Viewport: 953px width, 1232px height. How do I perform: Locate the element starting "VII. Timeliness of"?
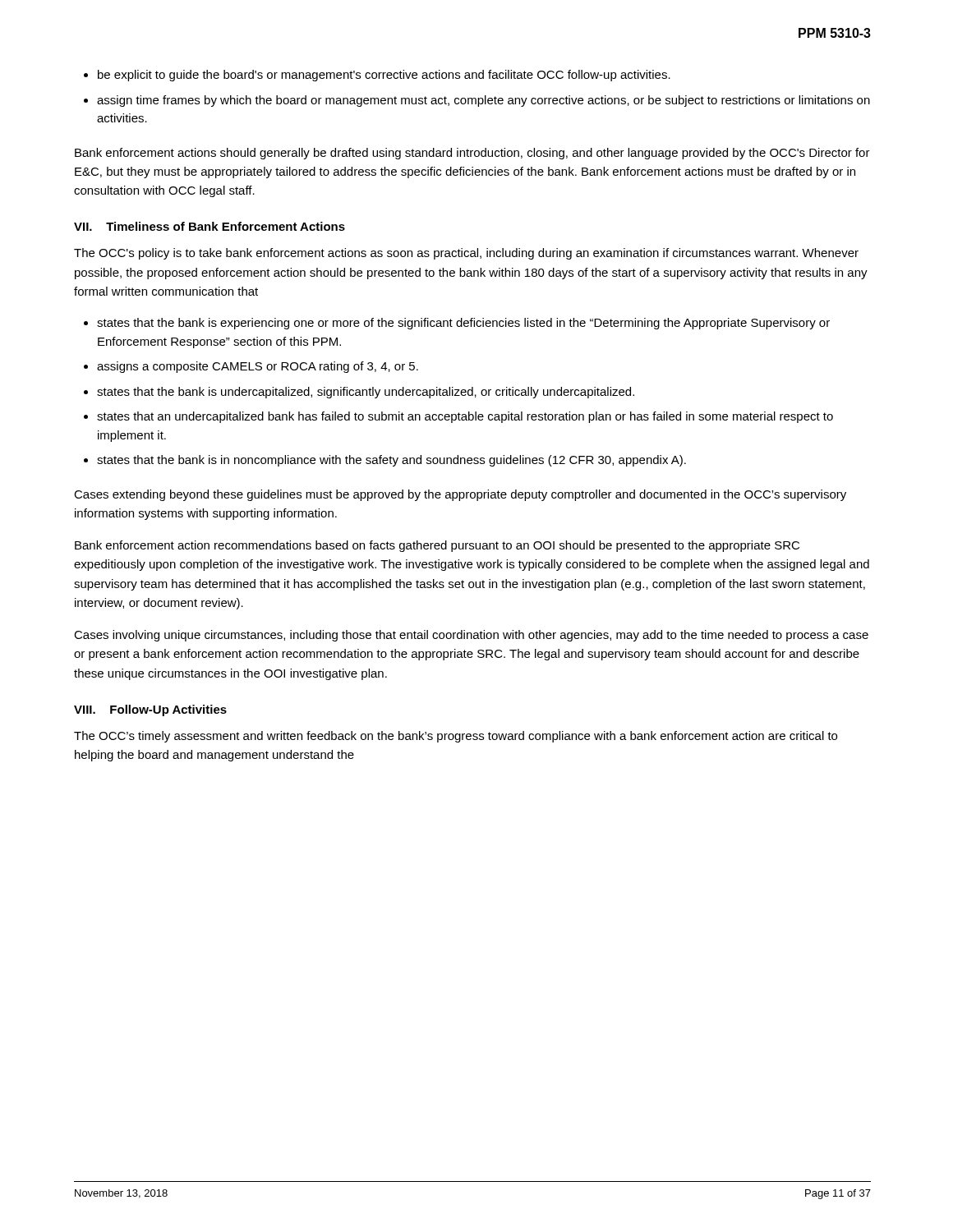210,227
